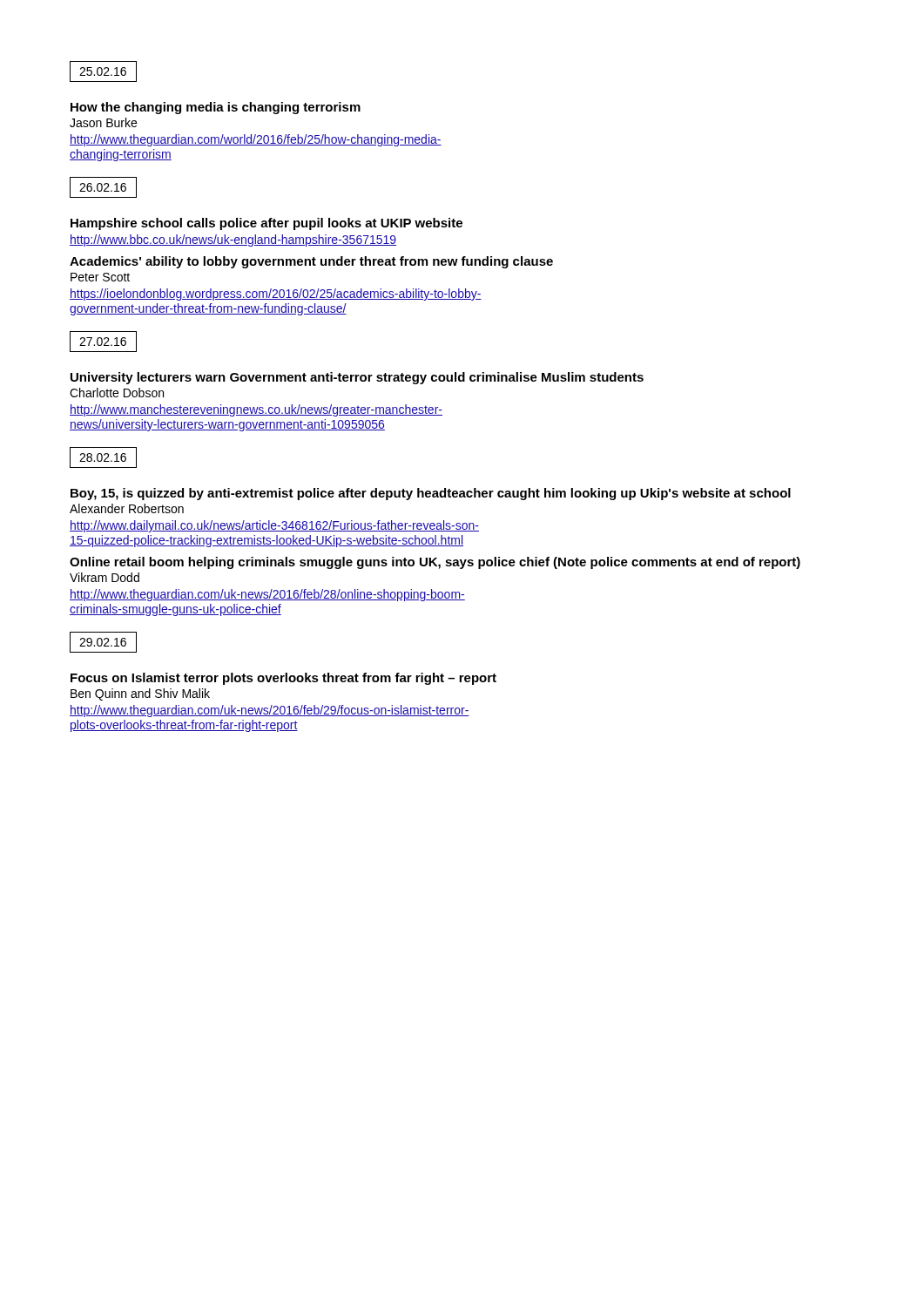Viewport: 924px width, 1307px height.
Task: Find the text starting "How the changing media is changing"
Action: tap(216, 108)
